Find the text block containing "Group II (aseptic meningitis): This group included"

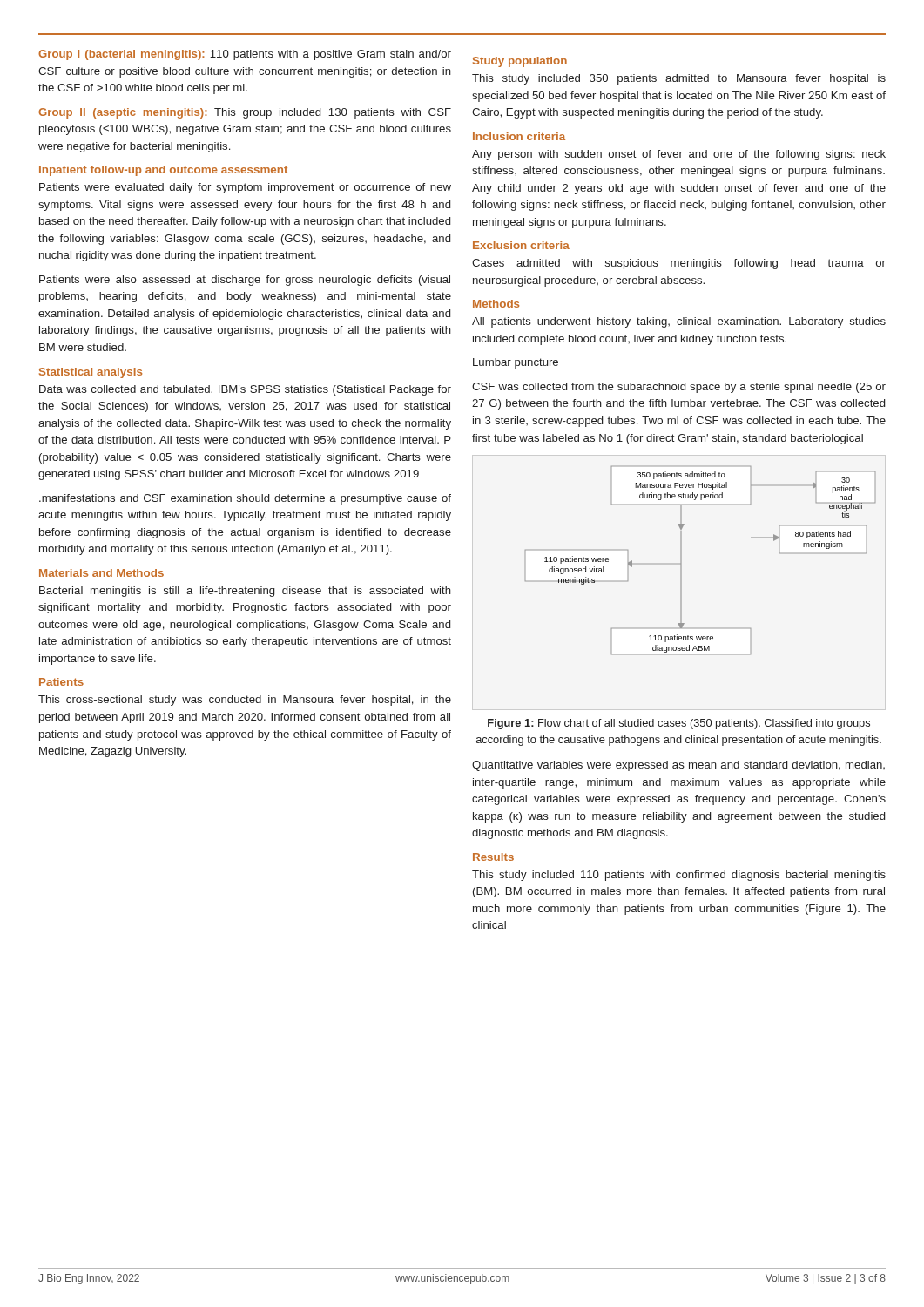245,129
